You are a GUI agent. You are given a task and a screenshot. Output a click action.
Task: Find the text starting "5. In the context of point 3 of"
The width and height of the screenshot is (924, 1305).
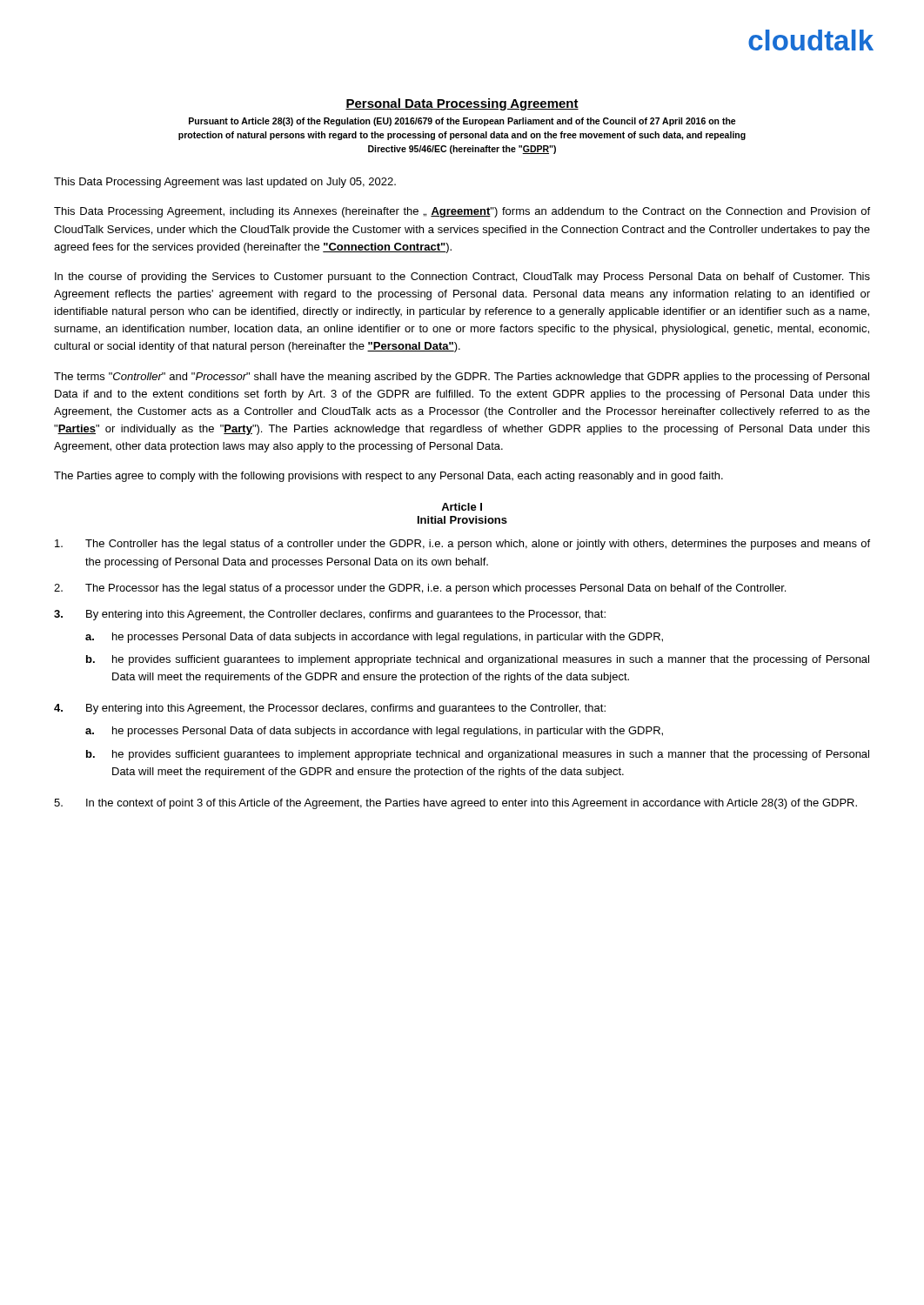coord(462,803)
